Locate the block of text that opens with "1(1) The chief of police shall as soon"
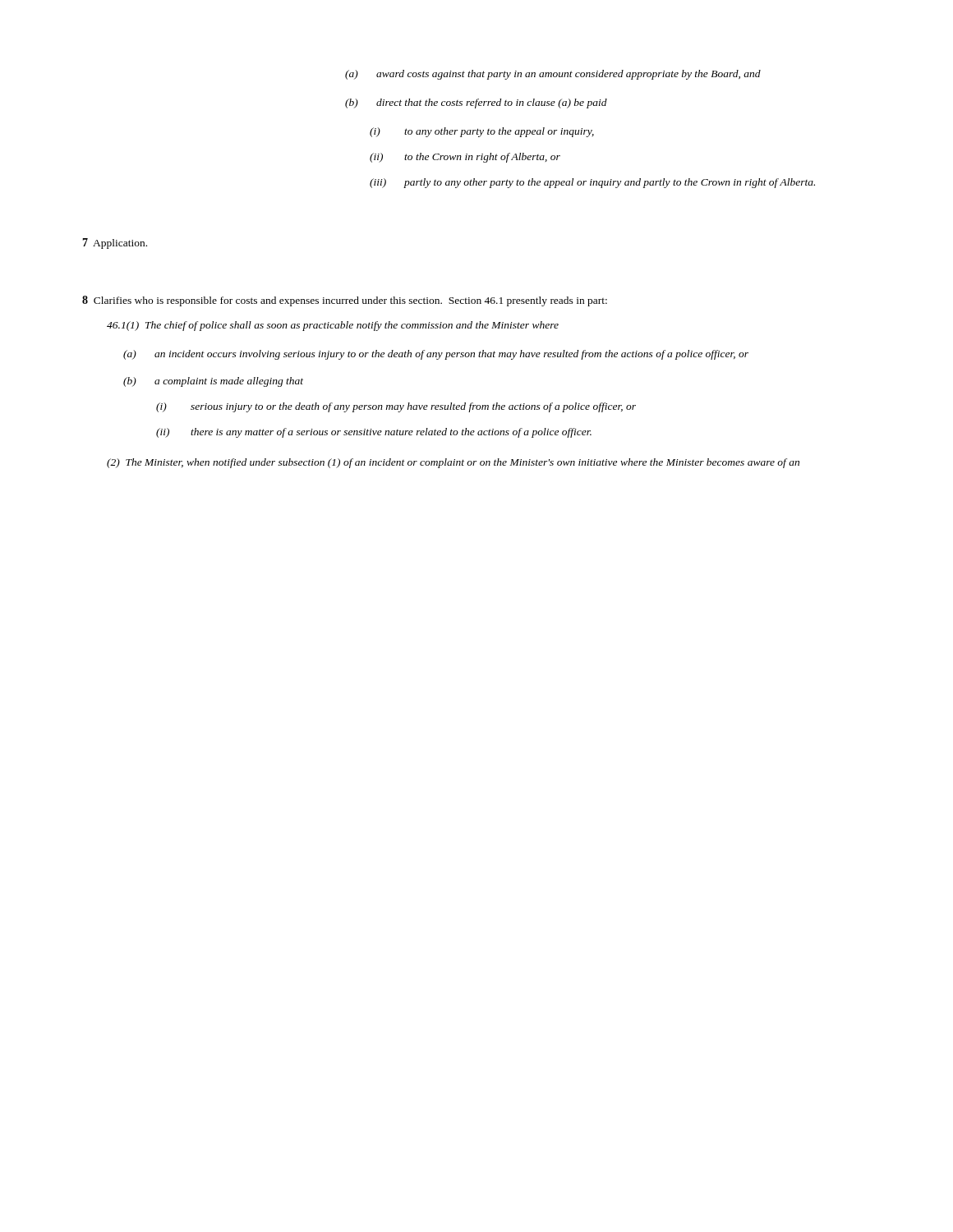 click(333, 325)
